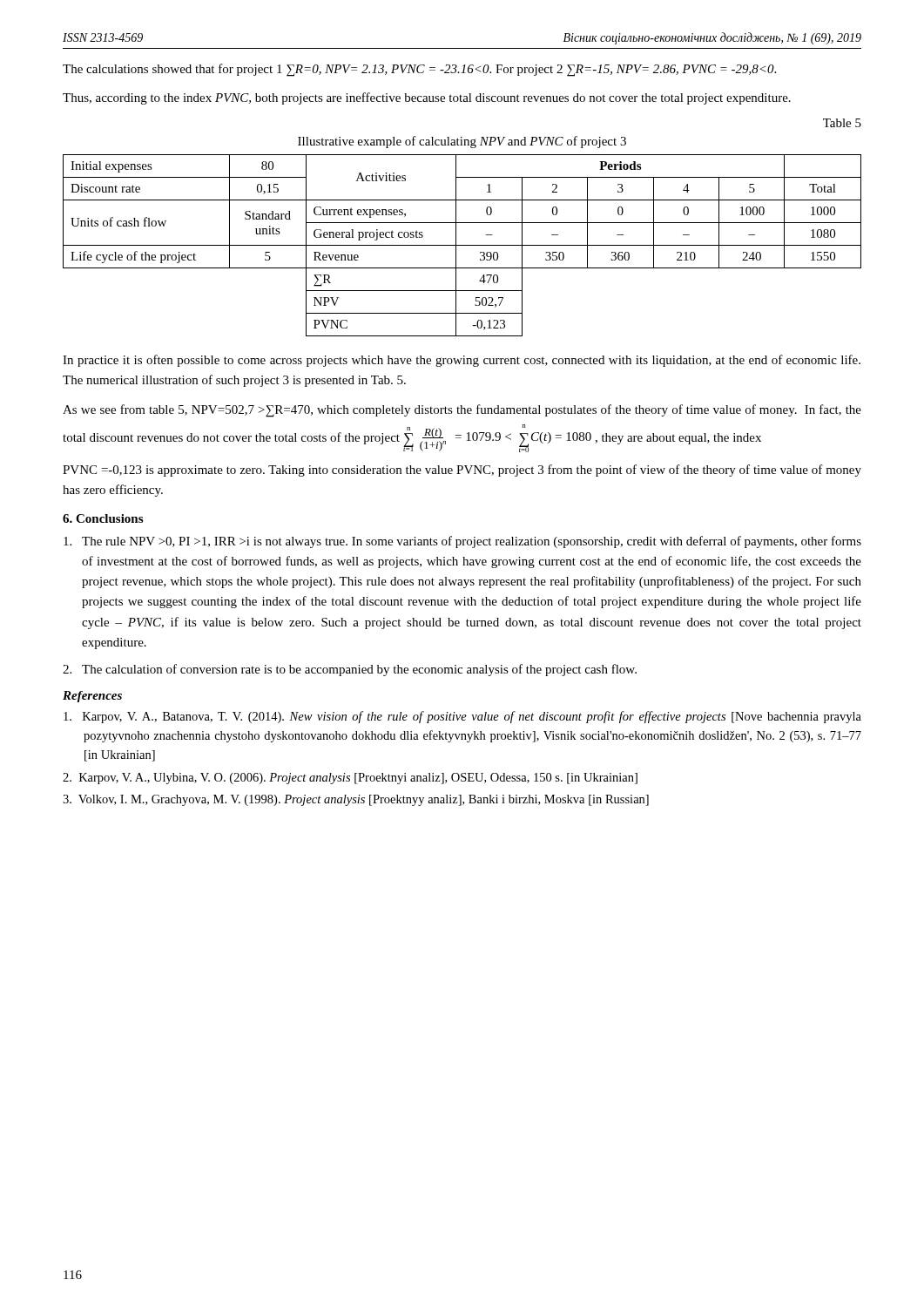Viewport: 924px width, 1307px height.
Task: Locate the list item that says "2. The calculation"
Action: [x=462, y=670]
